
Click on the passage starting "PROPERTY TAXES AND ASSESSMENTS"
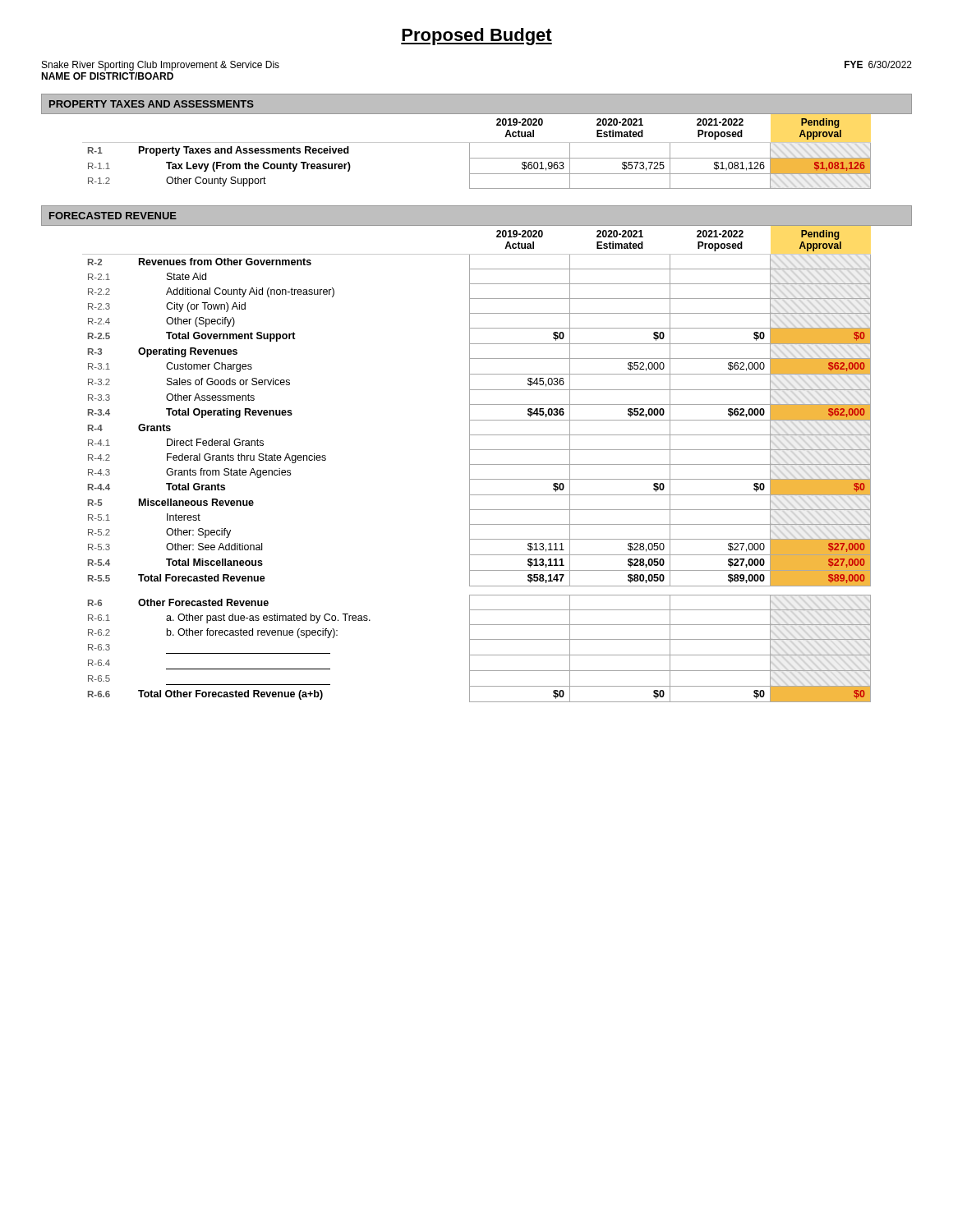click(151, 104)
